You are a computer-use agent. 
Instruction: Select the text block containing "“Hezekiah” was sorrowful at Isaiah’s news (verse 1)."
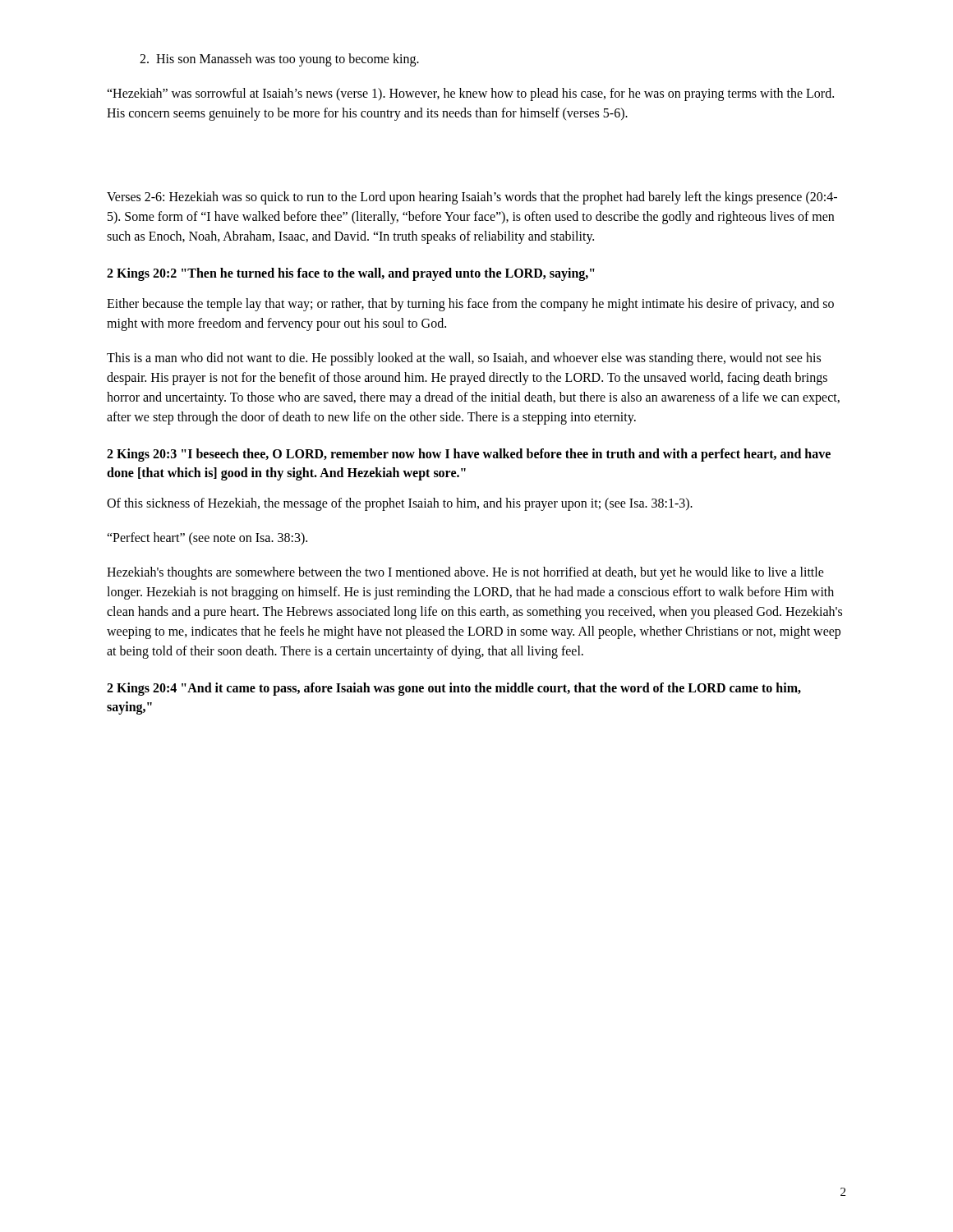(x=471, y=103)
